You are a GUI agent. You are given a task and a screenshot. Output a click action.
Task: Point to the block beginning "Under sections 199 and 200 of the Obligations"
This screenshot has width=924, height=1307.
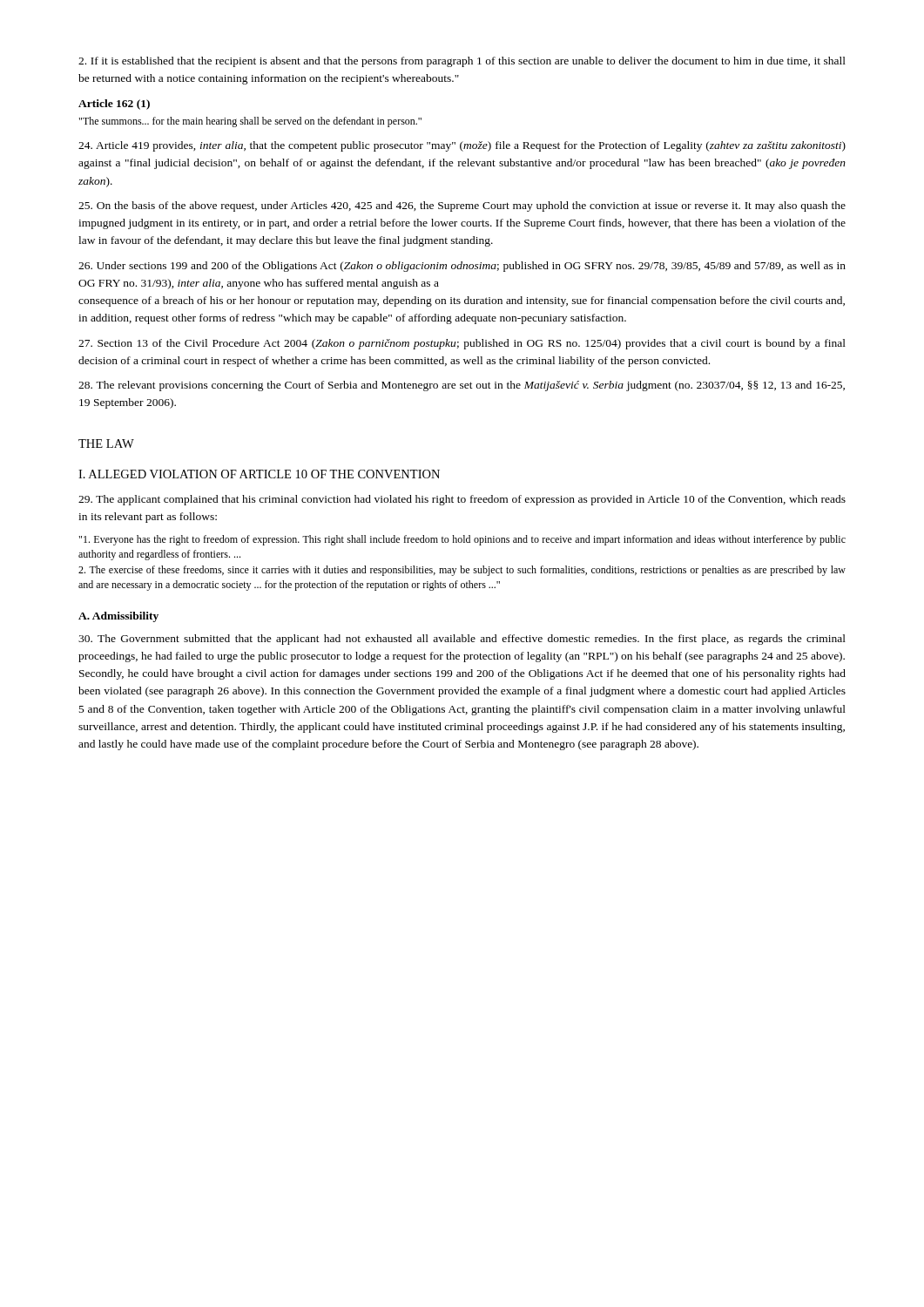click(462, 291)
